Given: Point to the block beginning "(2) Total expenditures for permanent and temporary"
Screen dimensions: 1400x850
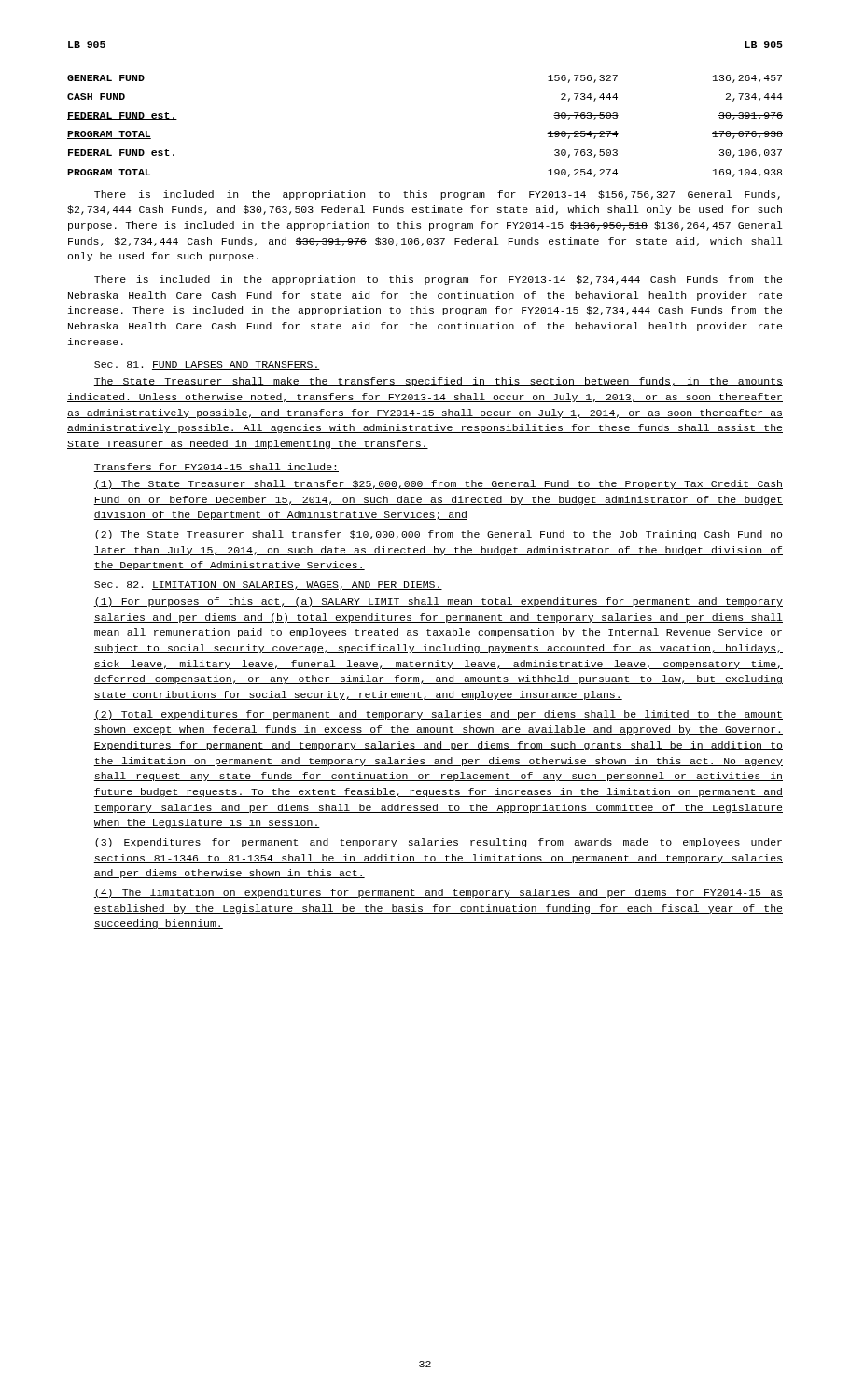Looking at the screenshot, I should pos(438,769).
